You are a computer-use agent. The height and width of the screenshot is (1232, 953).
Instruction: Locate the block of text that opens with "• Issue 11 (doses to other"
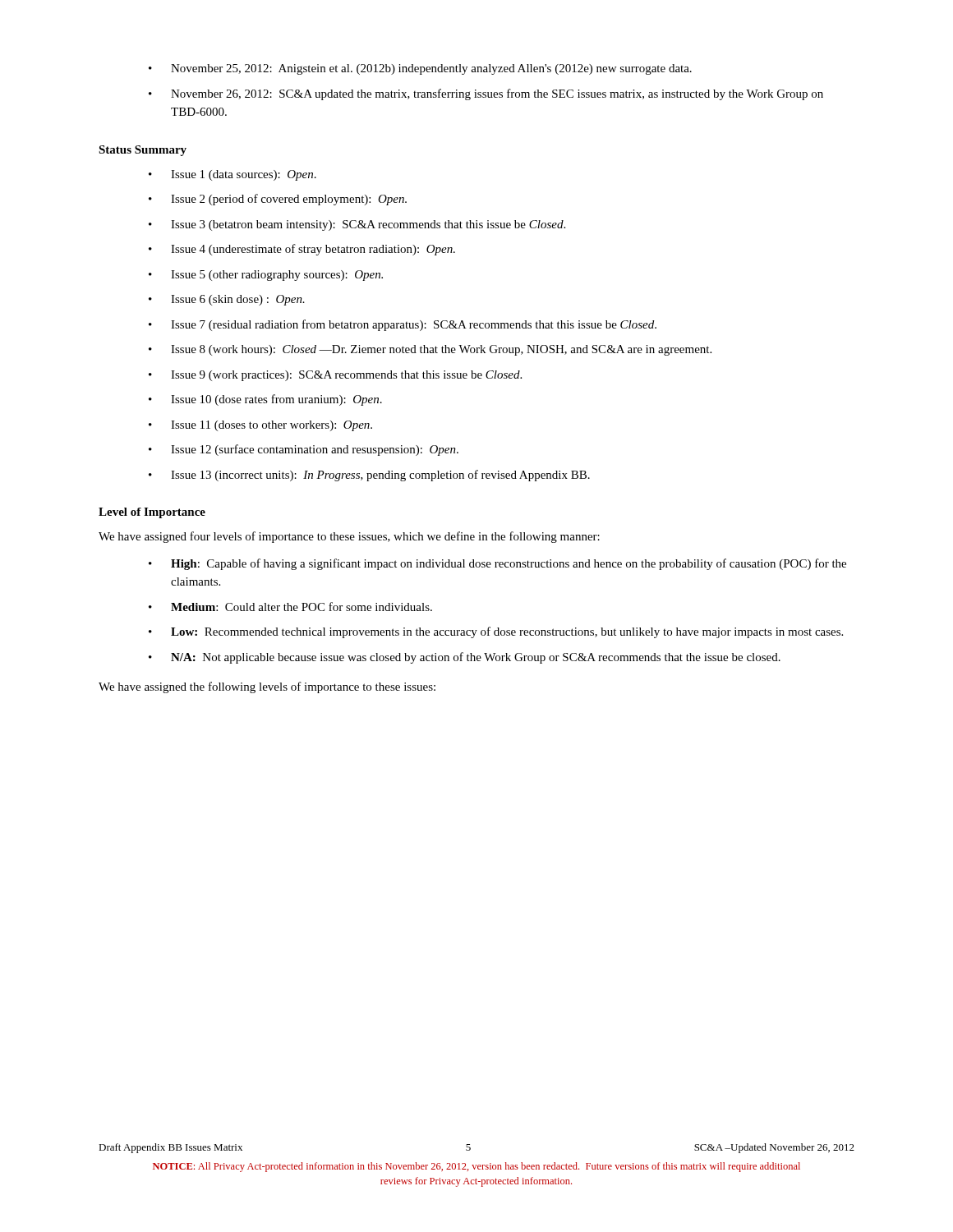pos(260,426)
